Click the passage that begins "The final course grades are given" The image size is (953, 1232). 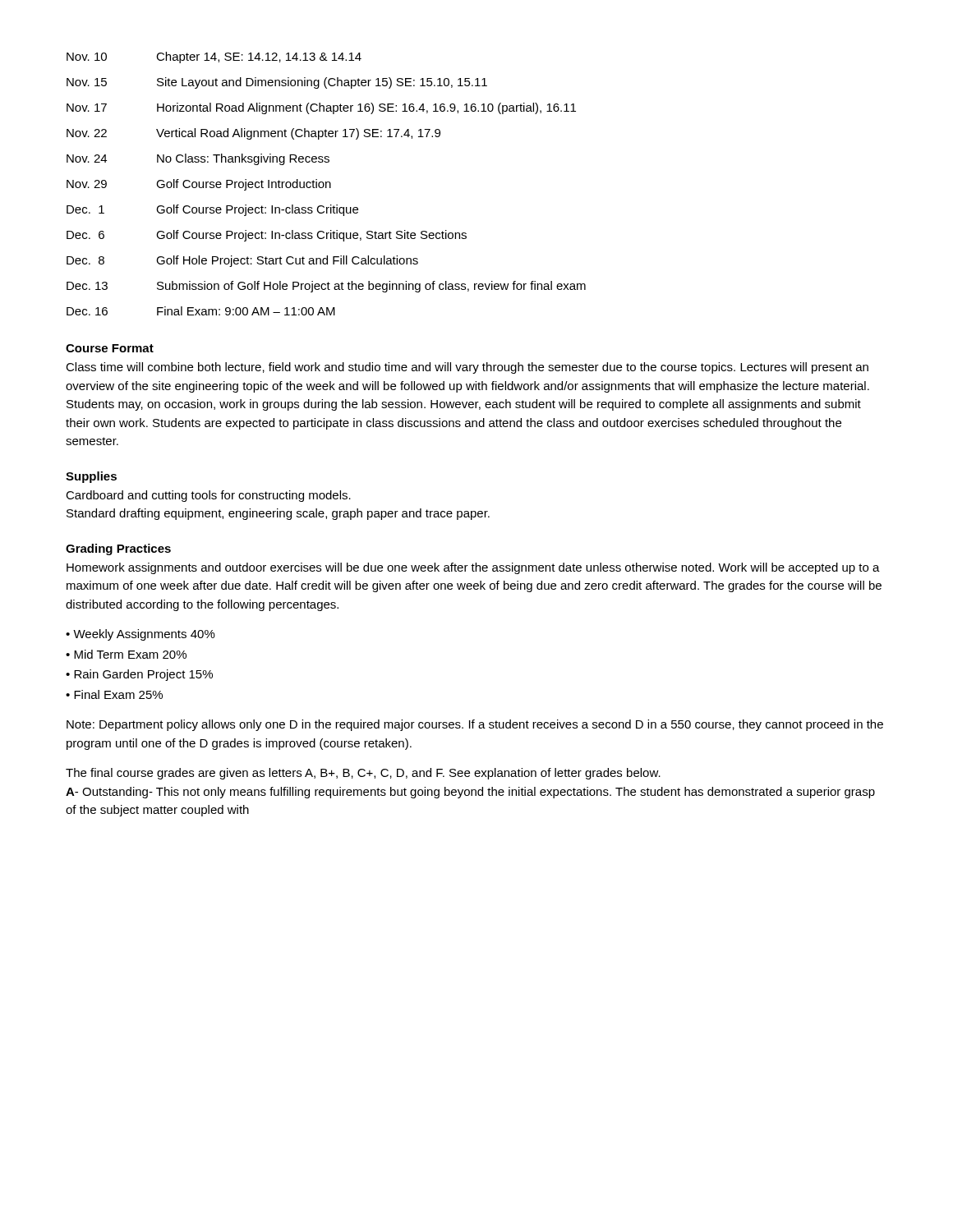[x=470, y=791]
